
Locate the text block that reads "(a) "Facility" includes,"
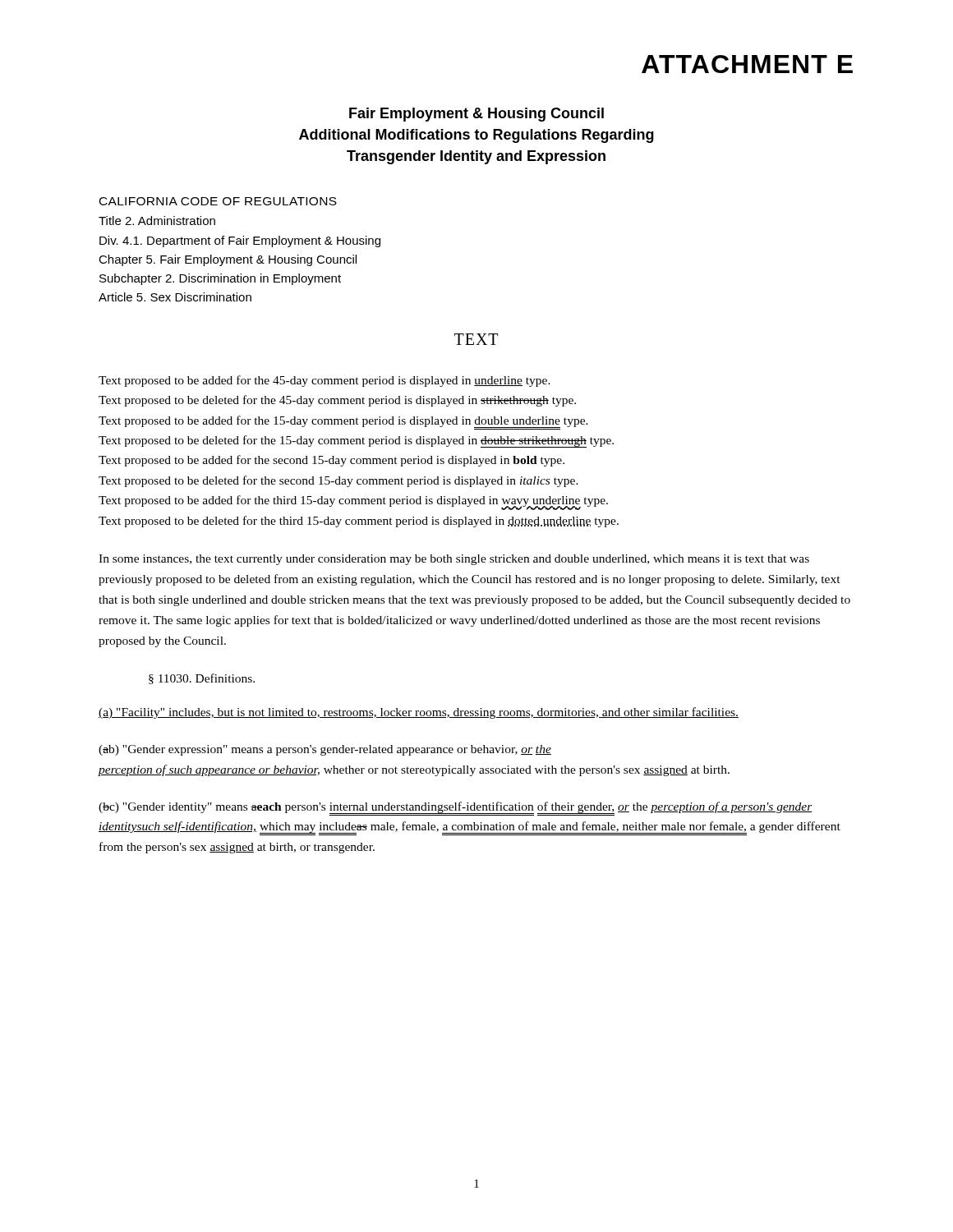tap(419, 712)
